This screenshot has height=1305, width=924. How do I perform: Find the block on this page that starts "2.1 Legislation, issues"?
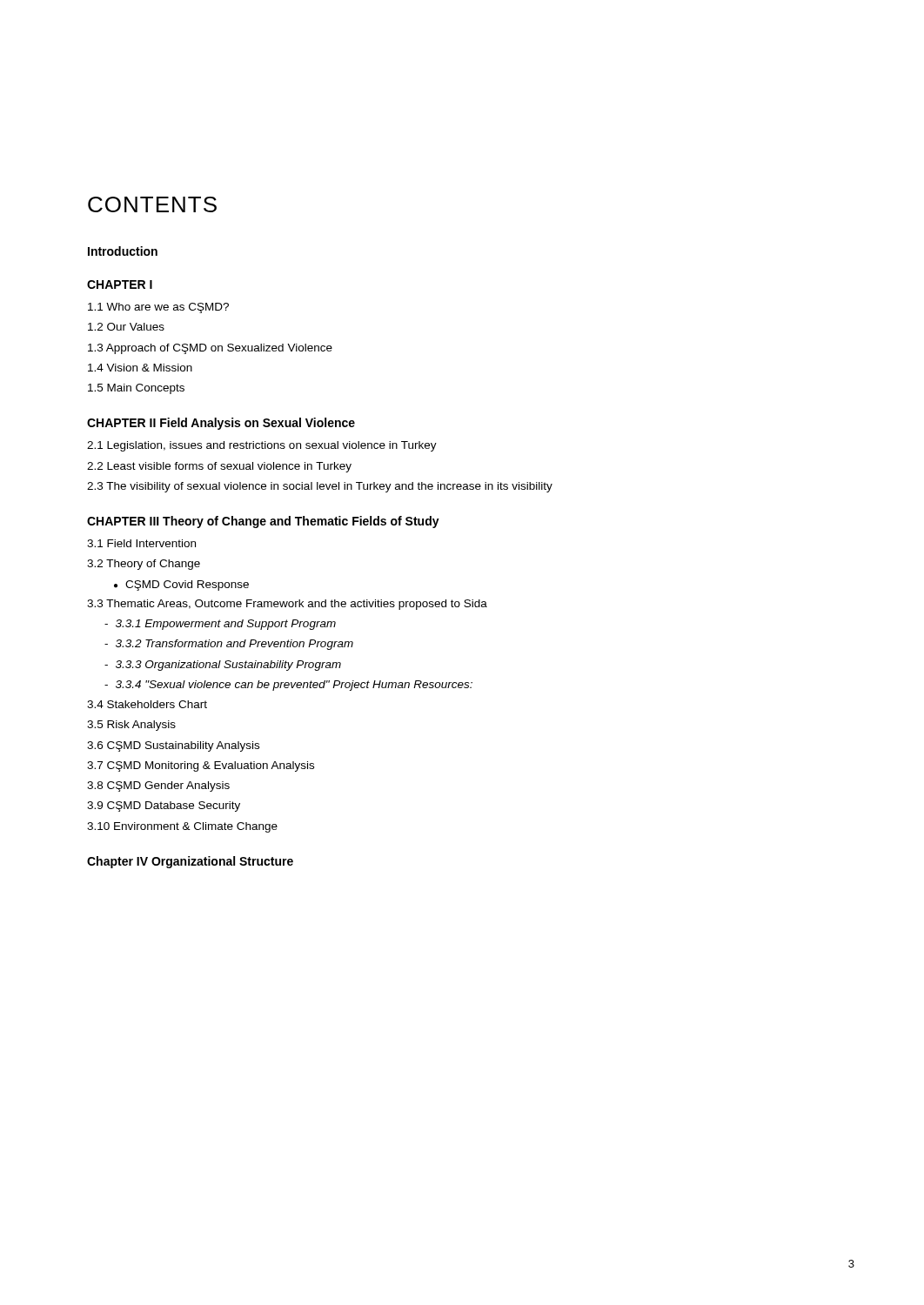(x=392, y=446)
